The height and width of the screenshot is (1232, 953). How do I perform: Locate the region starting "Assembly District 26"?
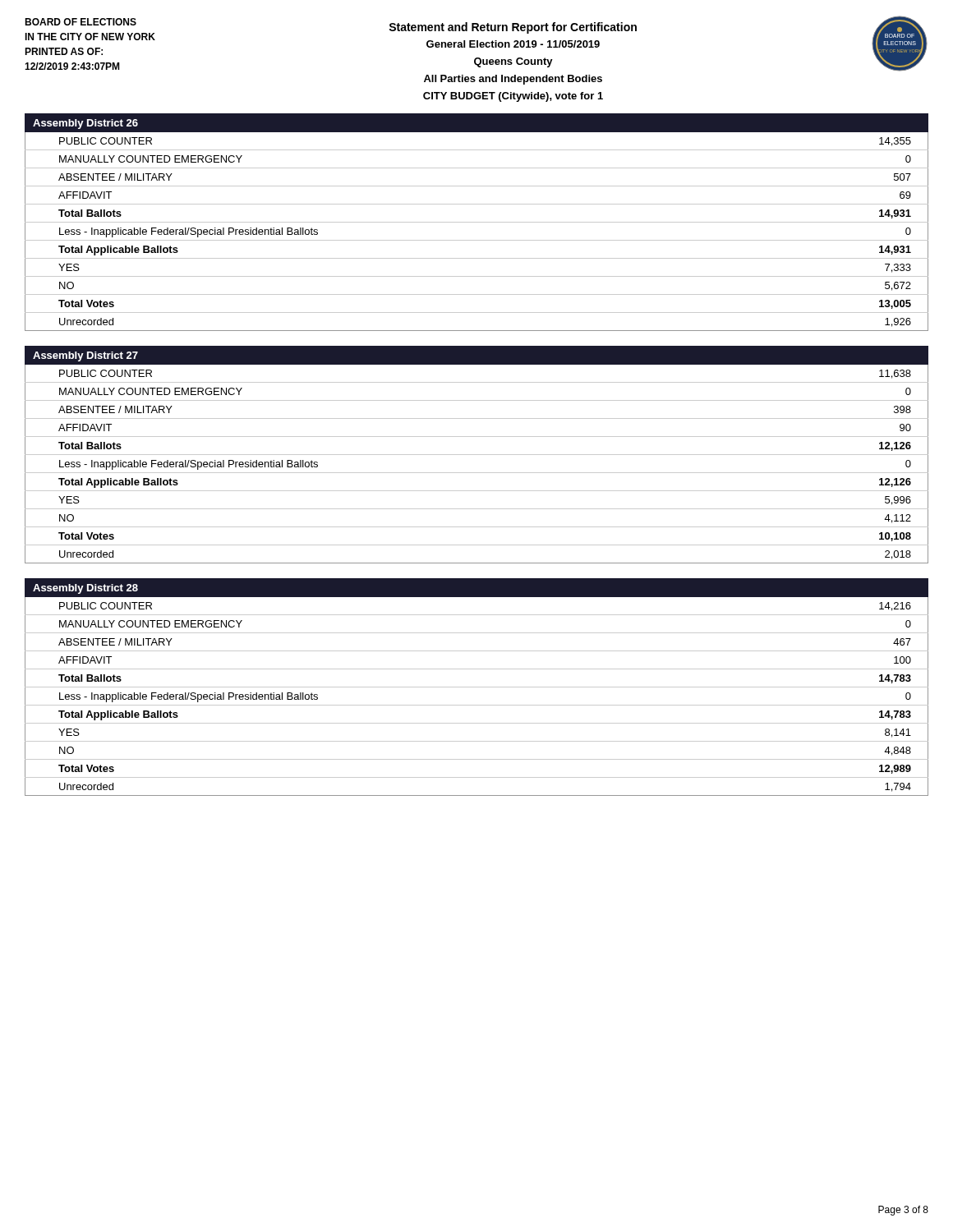[85, 122]
